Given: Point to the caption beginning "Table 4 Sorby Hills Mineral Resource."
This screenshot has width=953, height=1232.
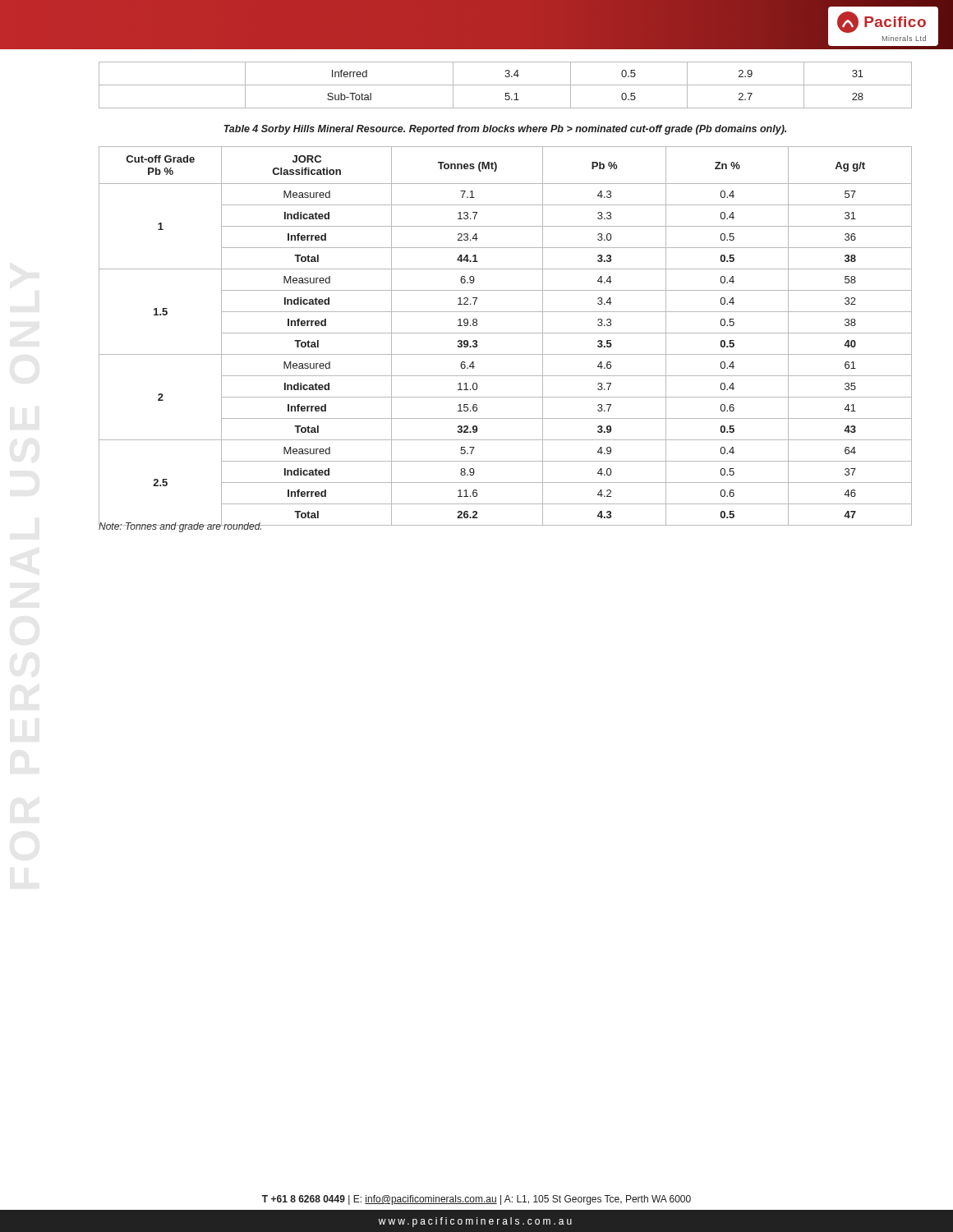Looking at the screenshot, I should click(x=505, y=129).
